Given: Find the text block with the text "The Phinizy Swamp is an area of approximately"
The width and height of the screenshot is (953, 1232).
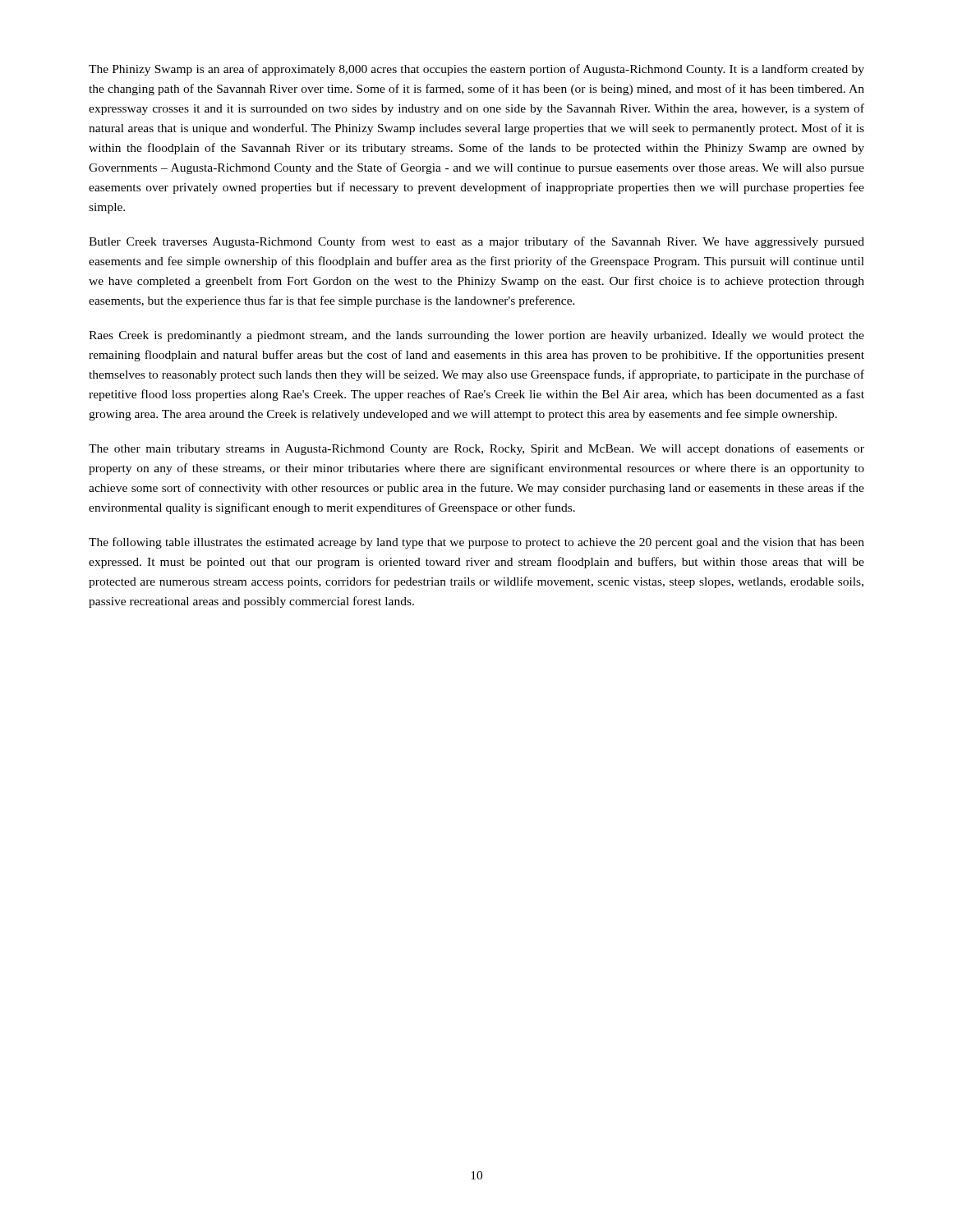Looking at the screenshot, I should 476,138.
